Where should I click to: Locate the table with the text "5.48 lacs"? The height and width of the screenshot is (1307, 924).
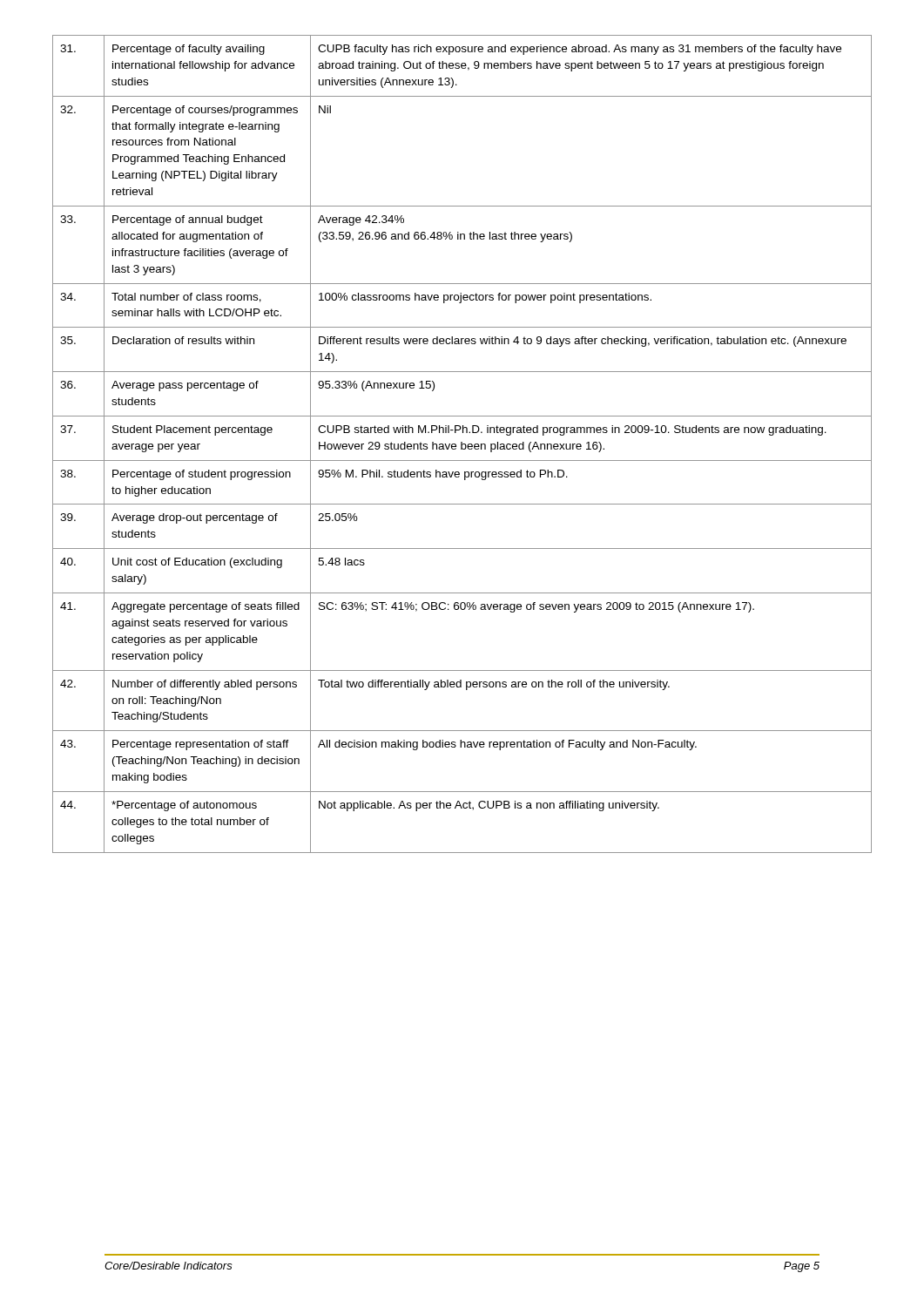462,444
